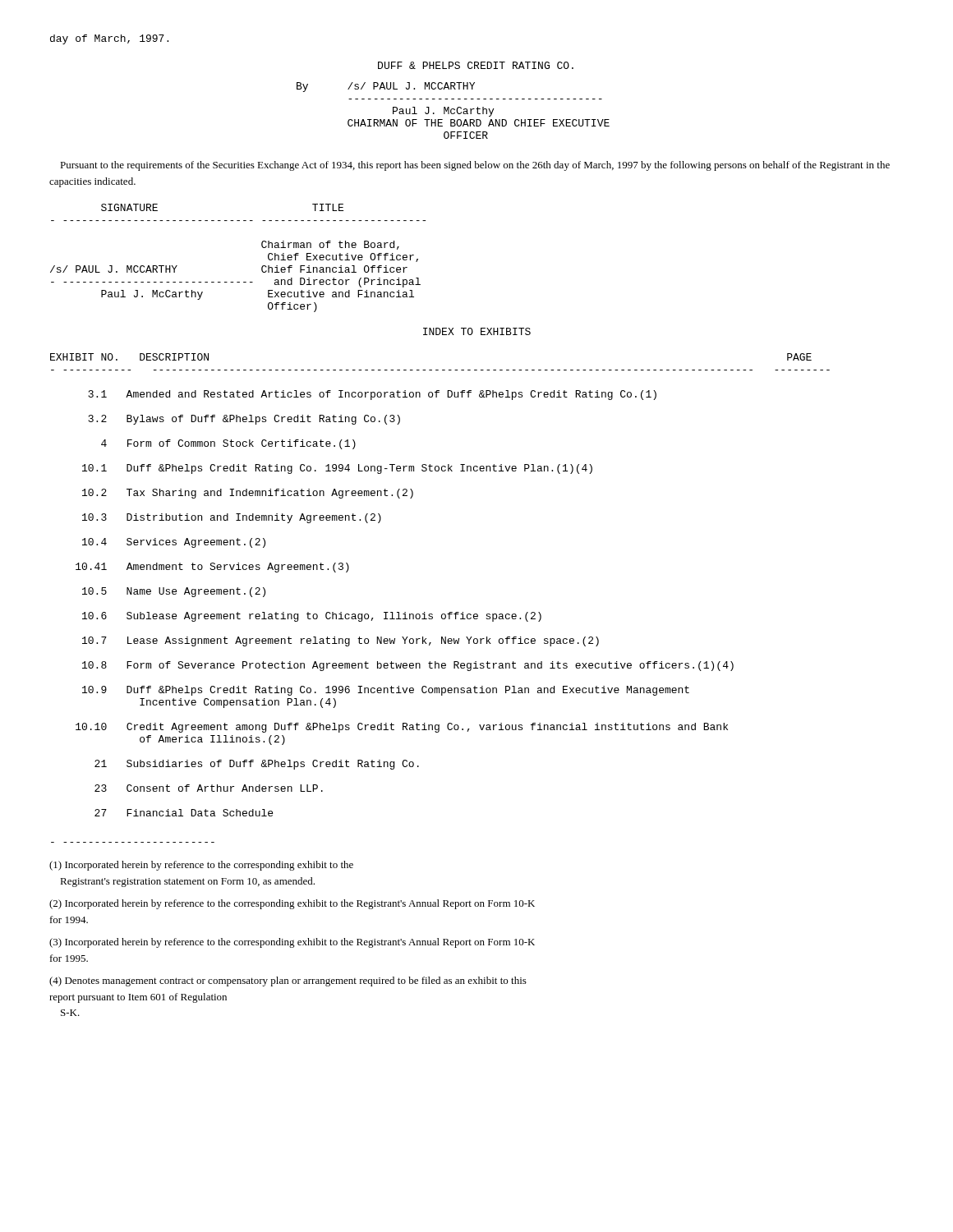Point to the block beginning "DUFF & PHELPS CREDIT RATING"
Image resolution: width=953 pixels, height=1232 pixels.
pos(476,66)
